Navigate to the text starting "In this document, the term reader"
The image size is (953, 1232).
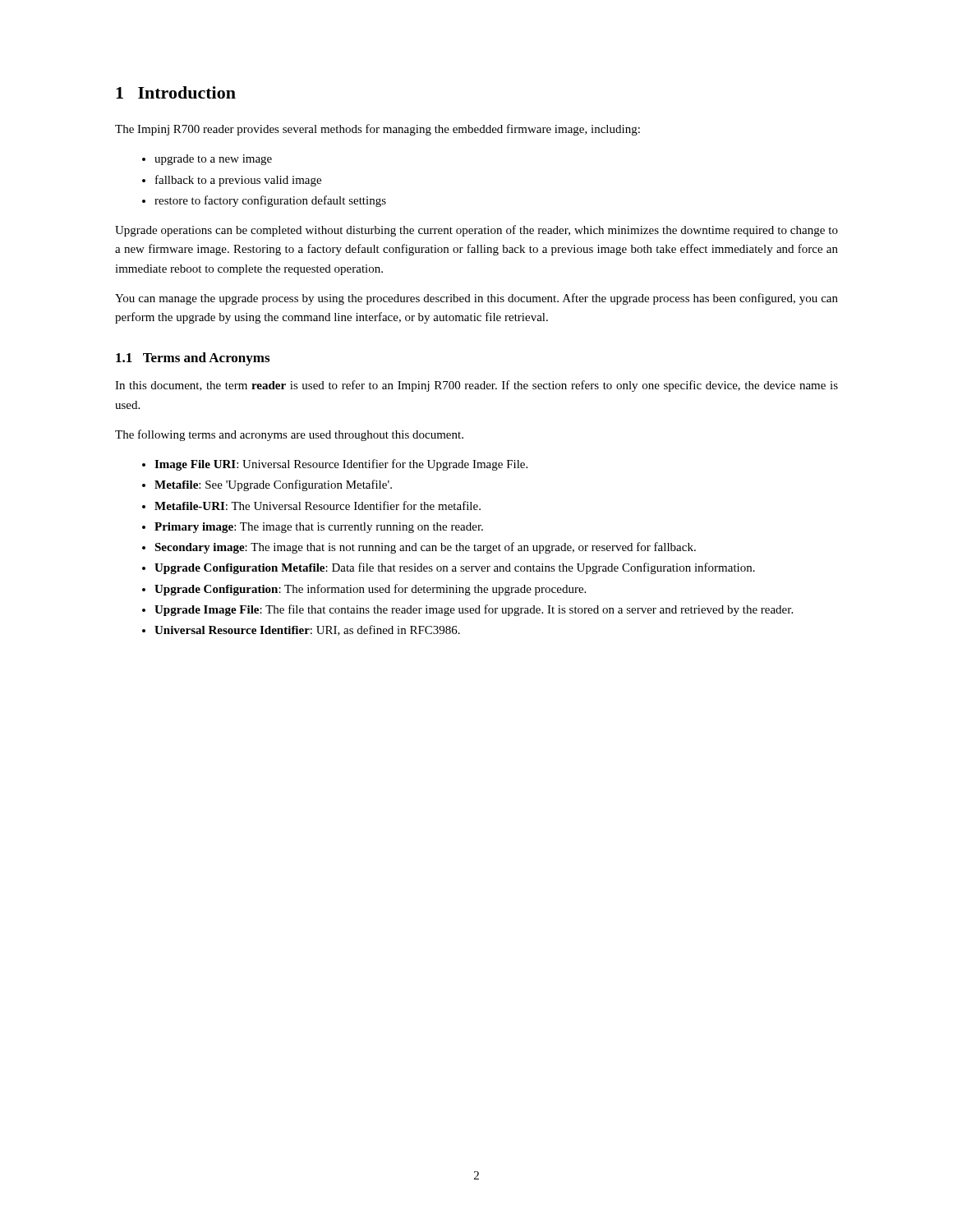click(476, 395)
